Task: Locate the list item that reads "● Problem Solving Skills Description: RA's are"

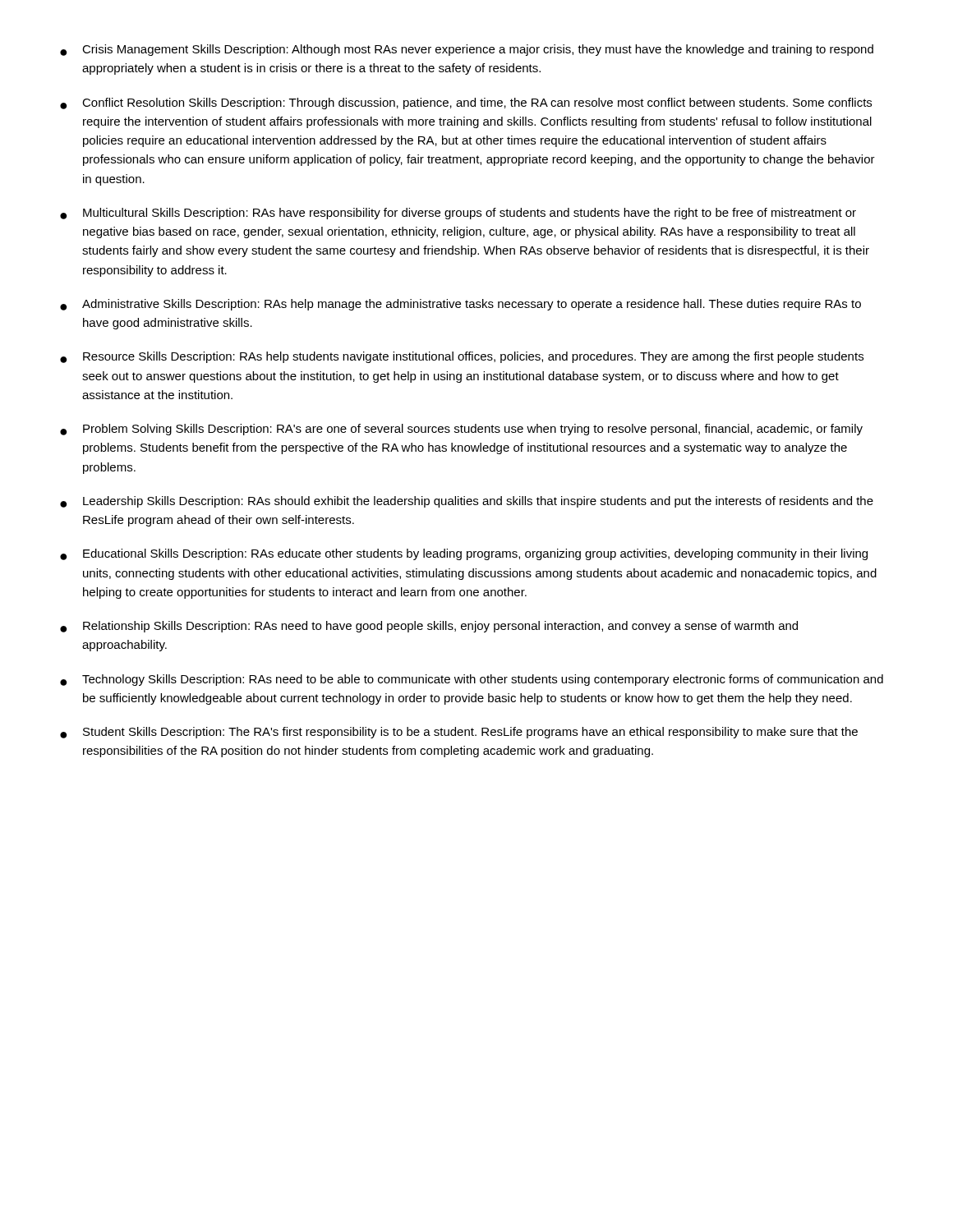Action: [473, 448]
